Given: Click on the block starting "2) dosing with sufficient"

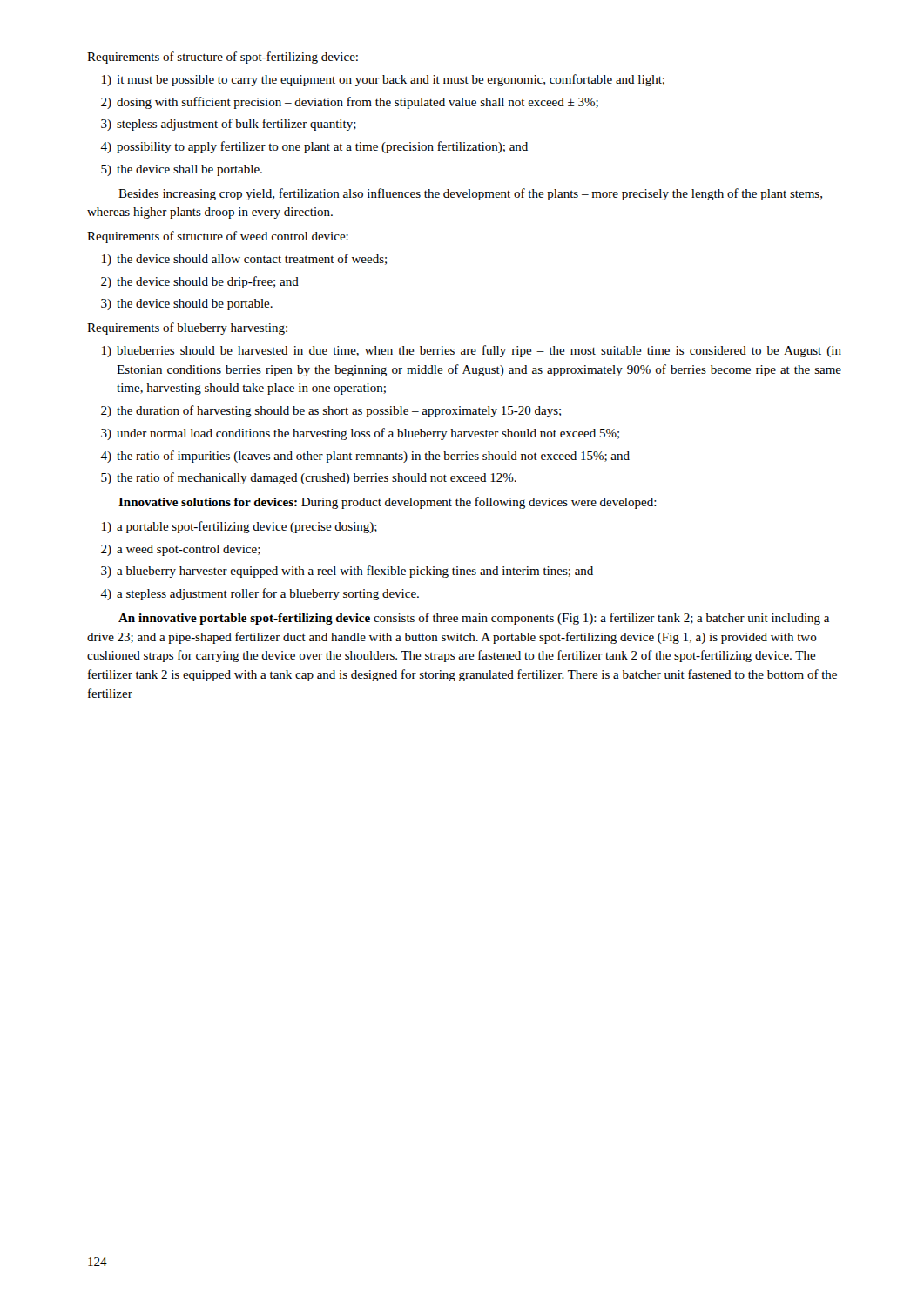Looking at the screenshot, I should [464, 102].
